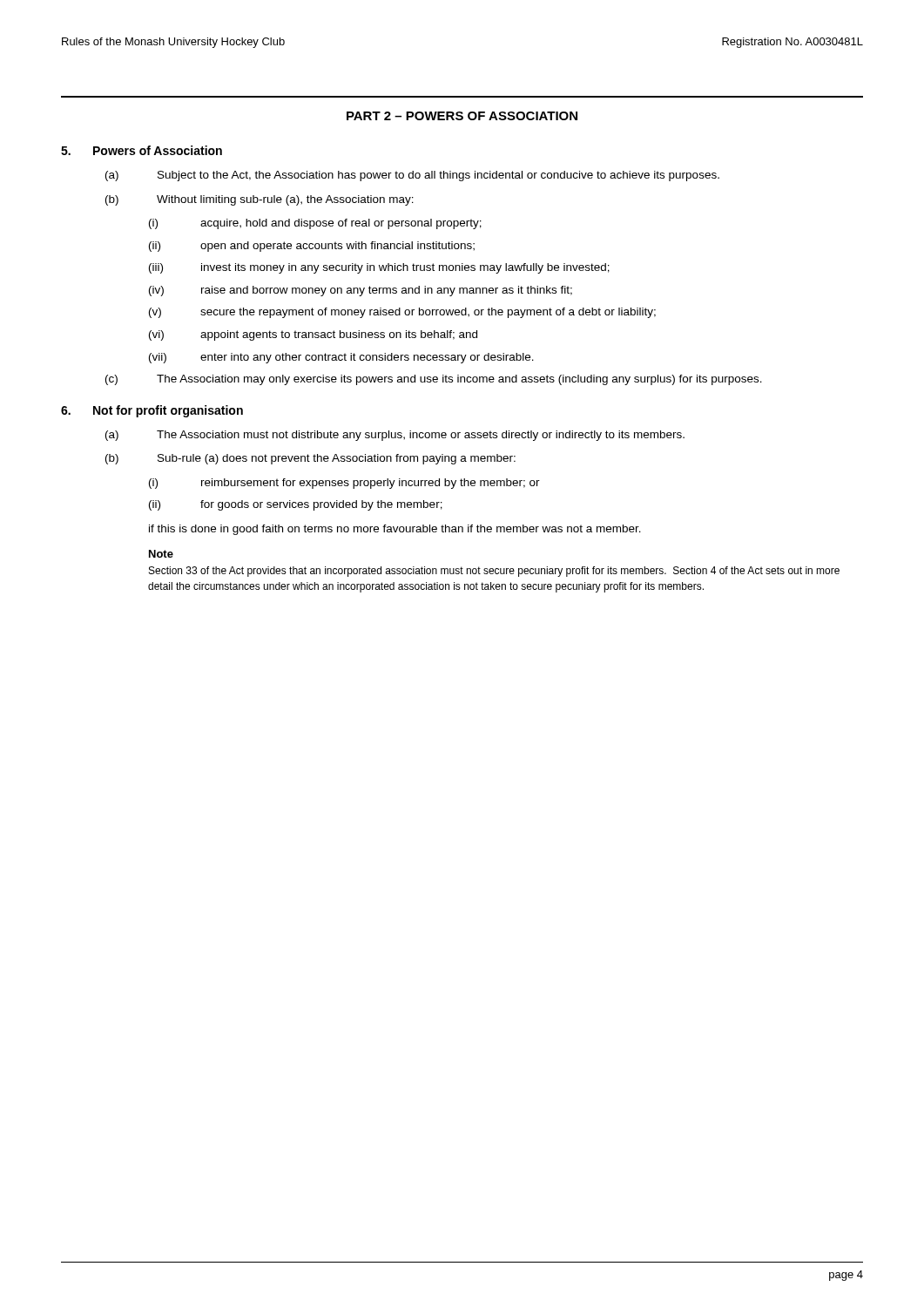Navigate to the text block starting "(iv) raise and borrow money on any"
924x1307 pixels.
pyautogui.click(x=506, y=290)
